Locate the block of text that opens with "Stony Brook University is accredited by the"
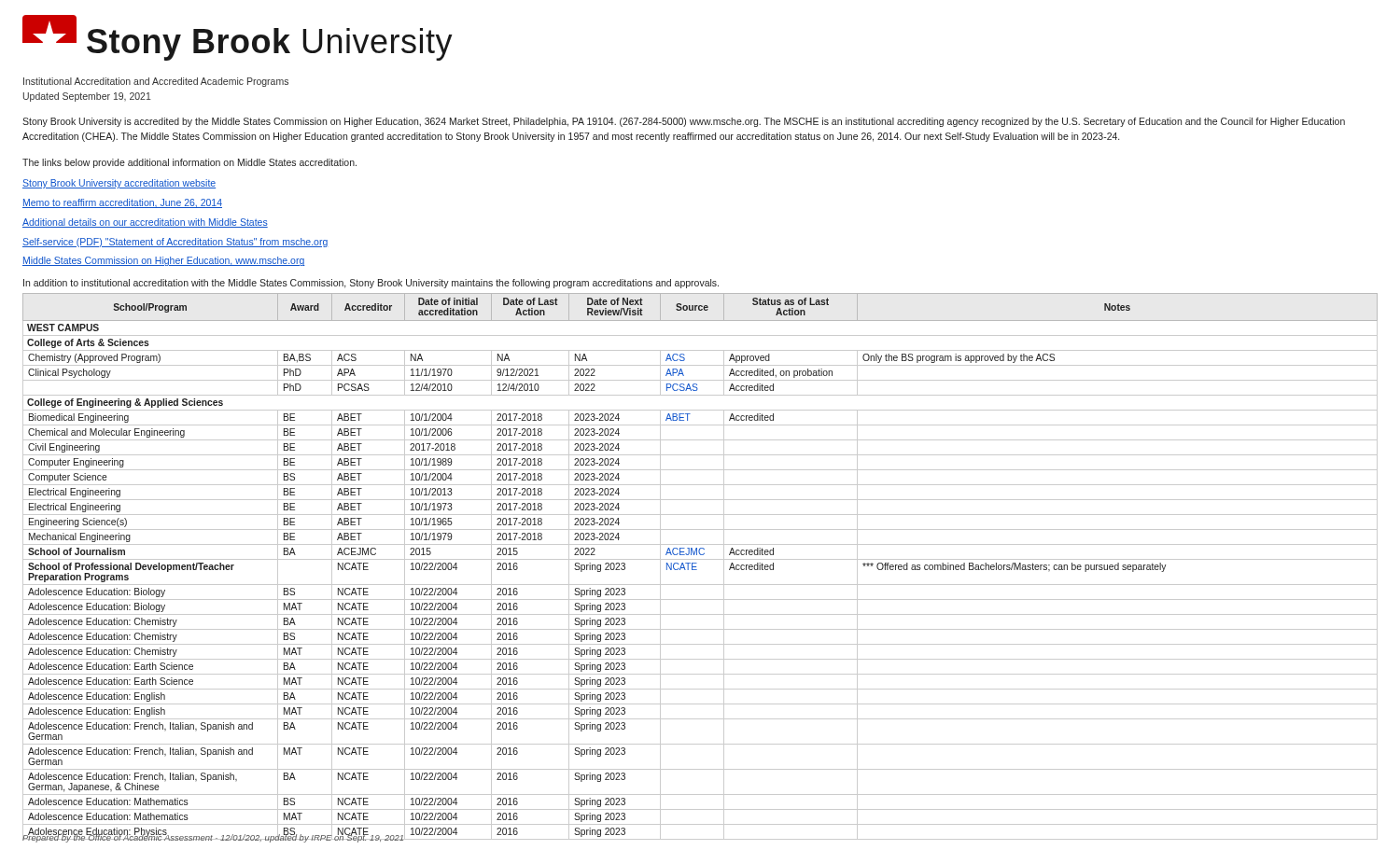Viewport: 1400px width, 850px height. (x=684, y=128)
